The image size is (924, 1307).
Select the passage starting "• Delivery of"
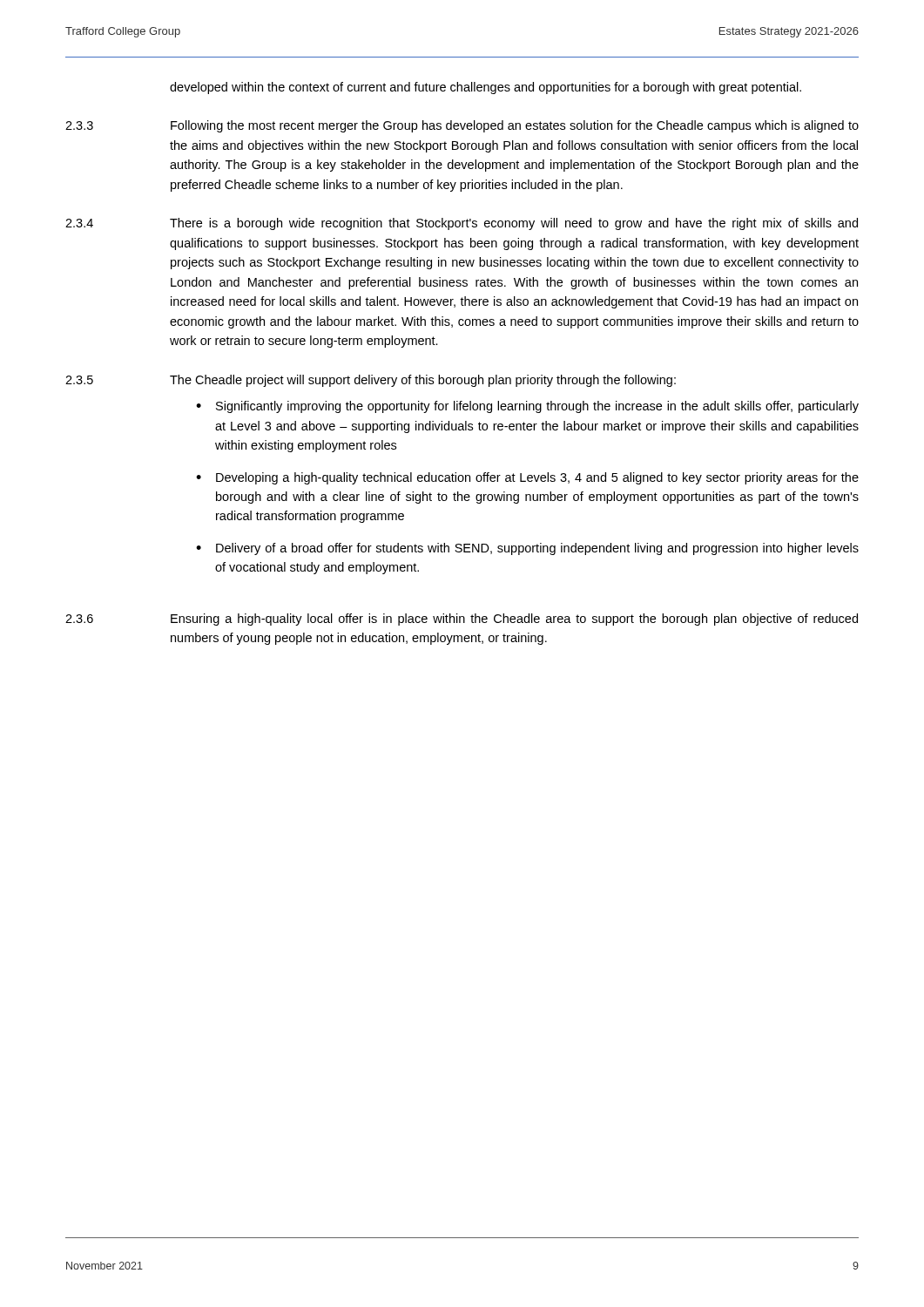pos(527,558)
